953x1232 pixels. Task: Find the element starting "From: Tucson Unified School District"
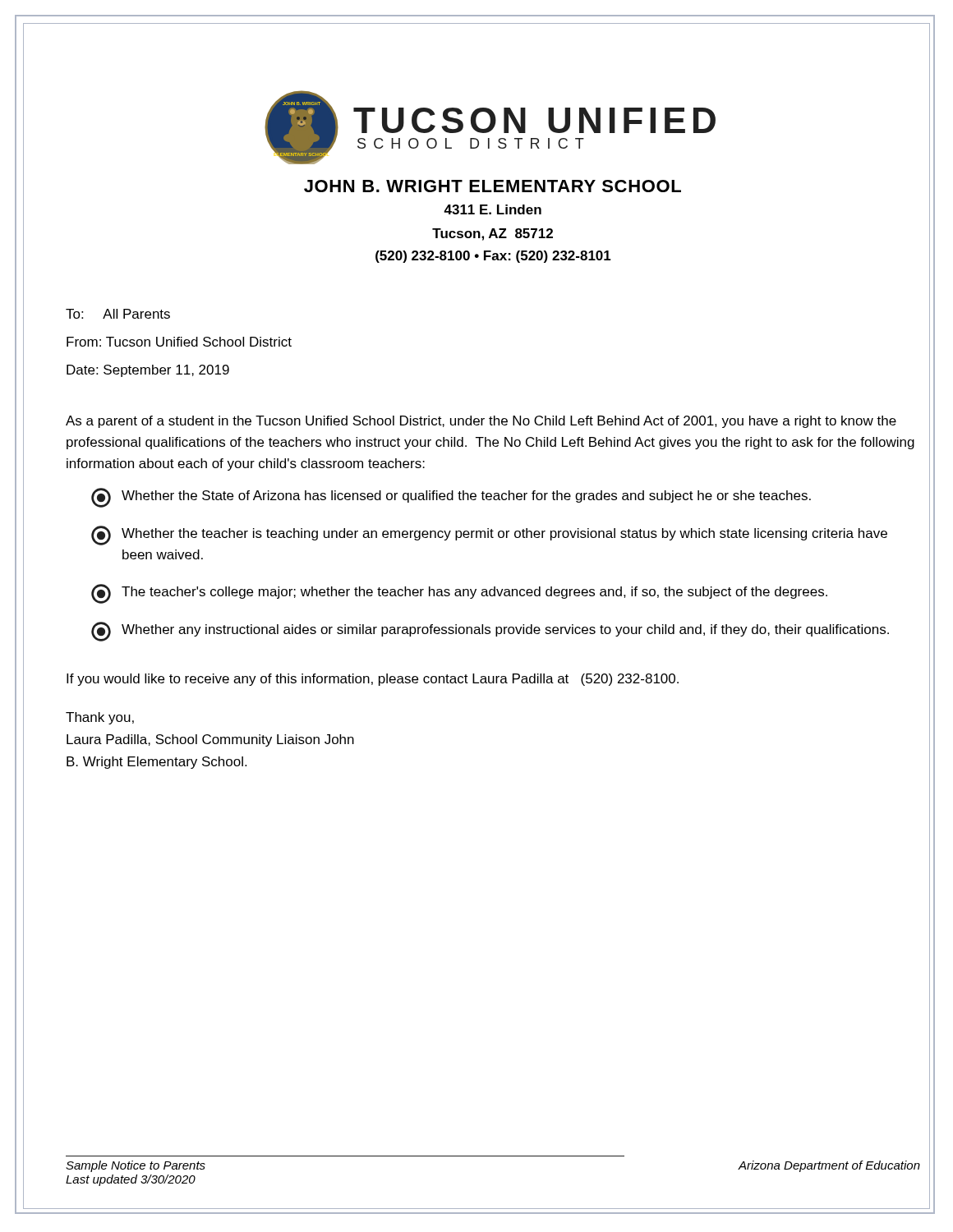[179, 342]
